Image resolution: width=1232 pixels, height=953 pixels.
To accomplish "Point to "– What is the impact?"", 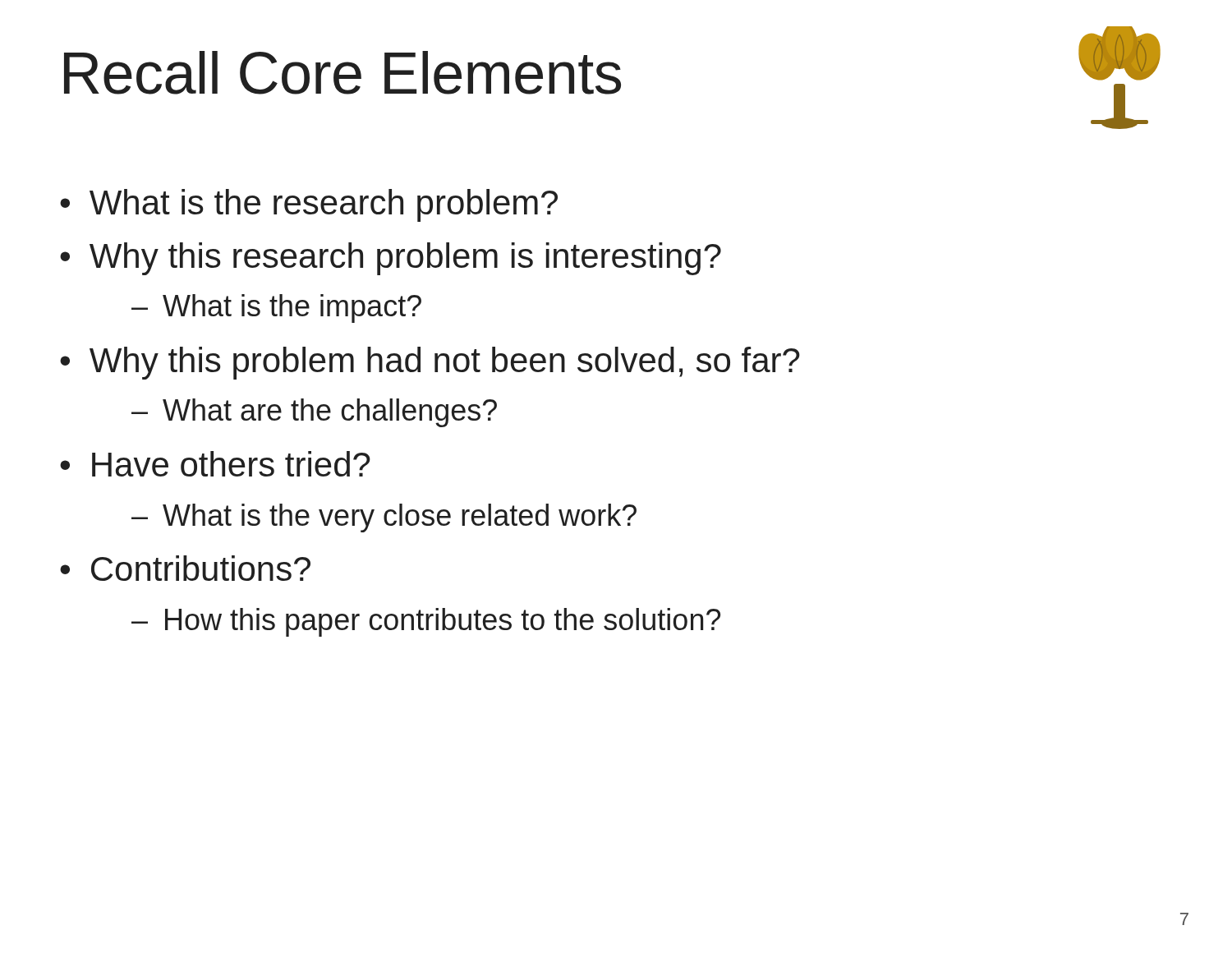I will pyautogui.click(x=277, y=307).
